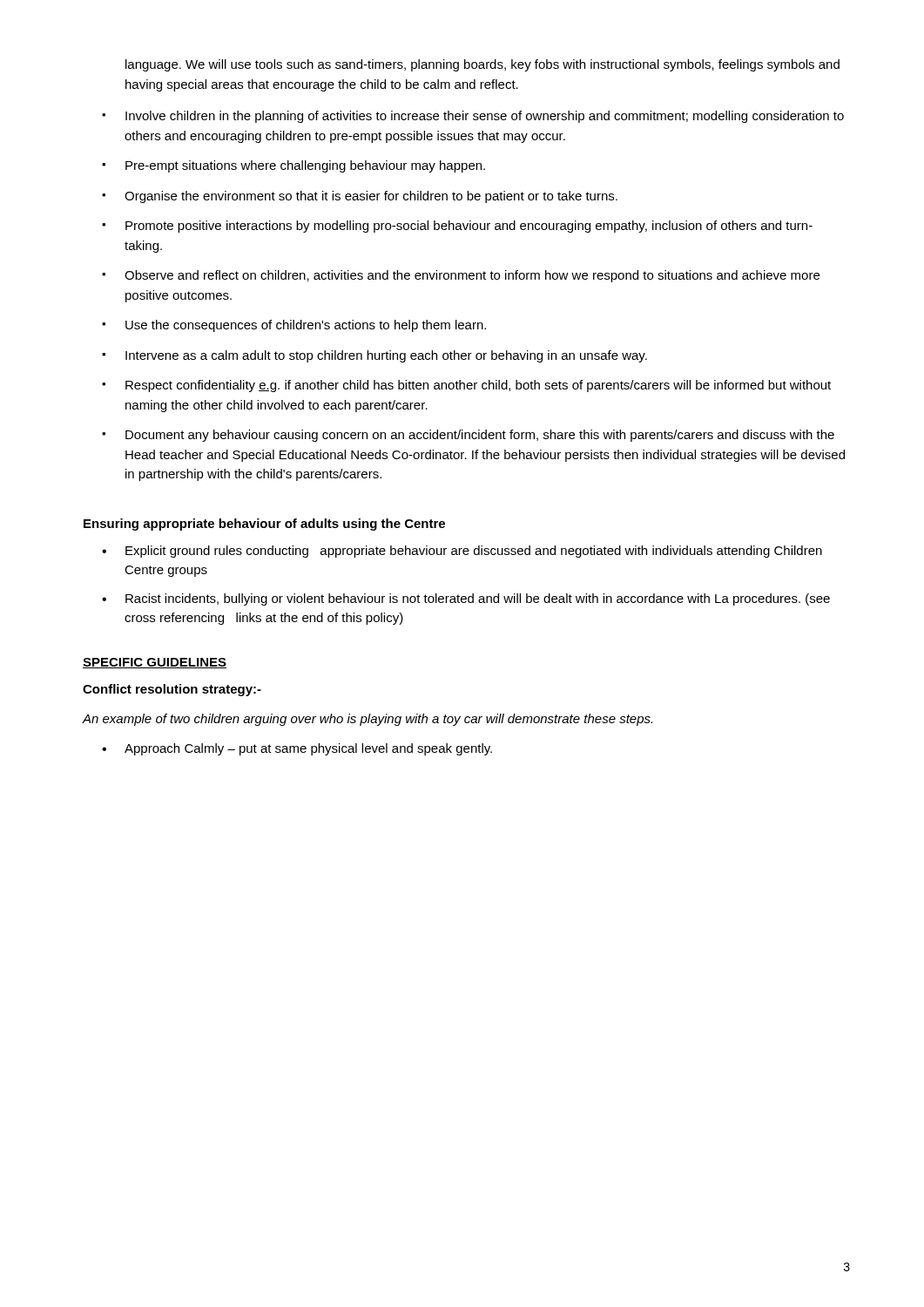The image size is (924, 1307).
Task: Find the list item that says "Promote positive interactions"
Action: pos(469,235)
